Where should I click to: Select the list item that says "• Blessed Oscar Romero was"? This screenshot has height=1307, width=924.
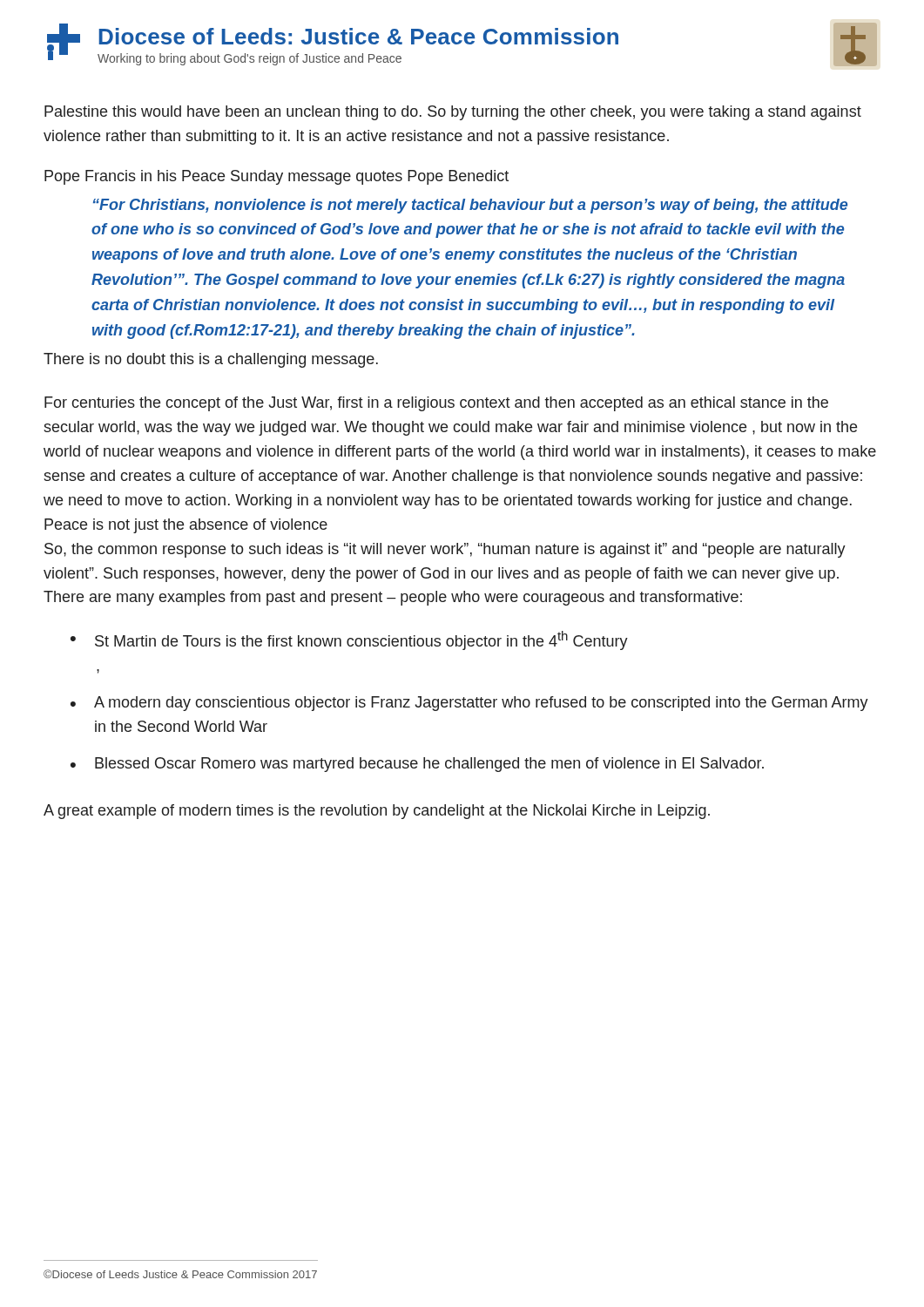point(475,766)
